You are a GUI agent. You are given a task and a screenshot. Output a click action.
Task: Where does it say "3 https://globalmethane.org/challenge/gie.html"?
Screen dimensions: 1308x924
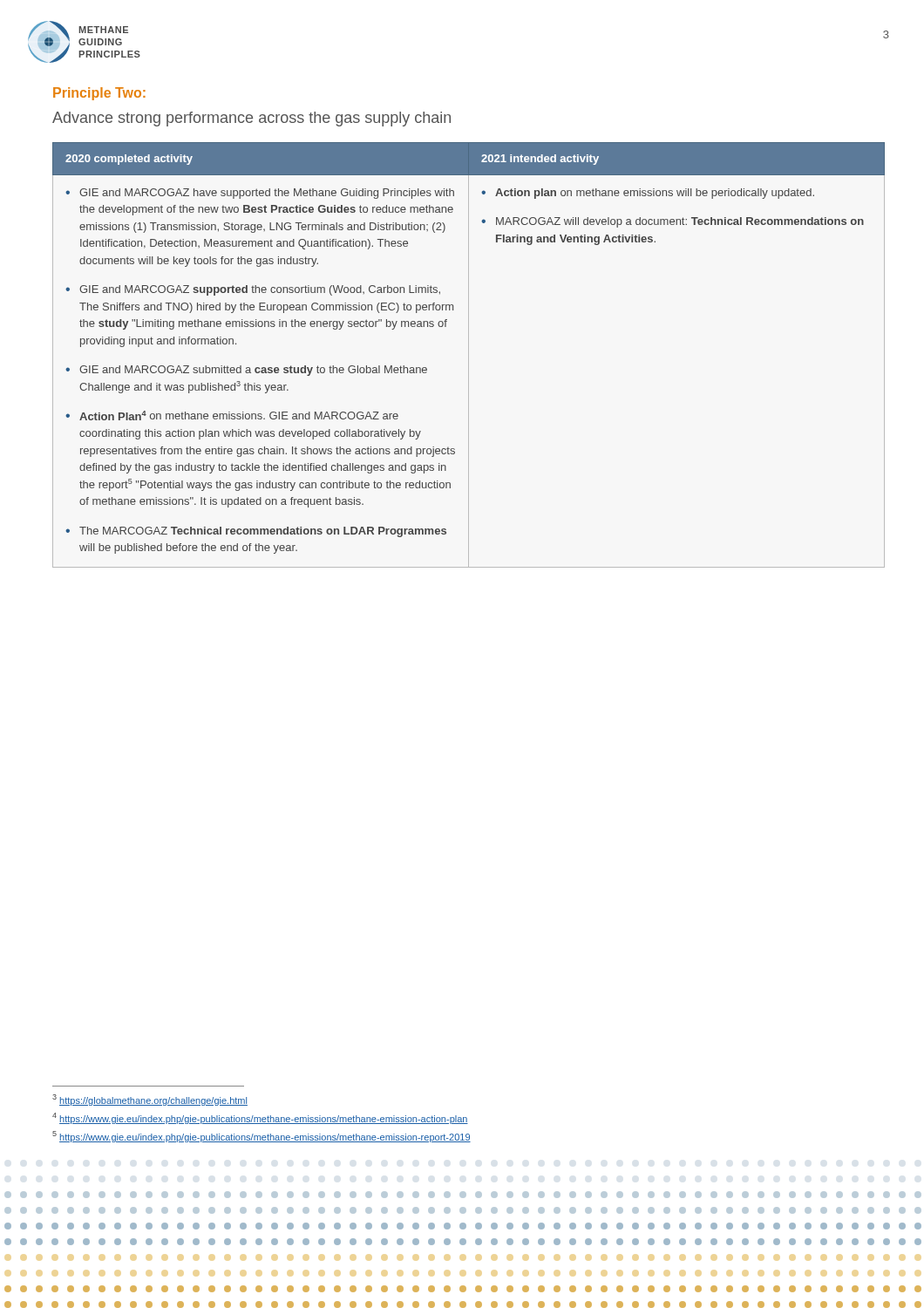click(150, 1099)
